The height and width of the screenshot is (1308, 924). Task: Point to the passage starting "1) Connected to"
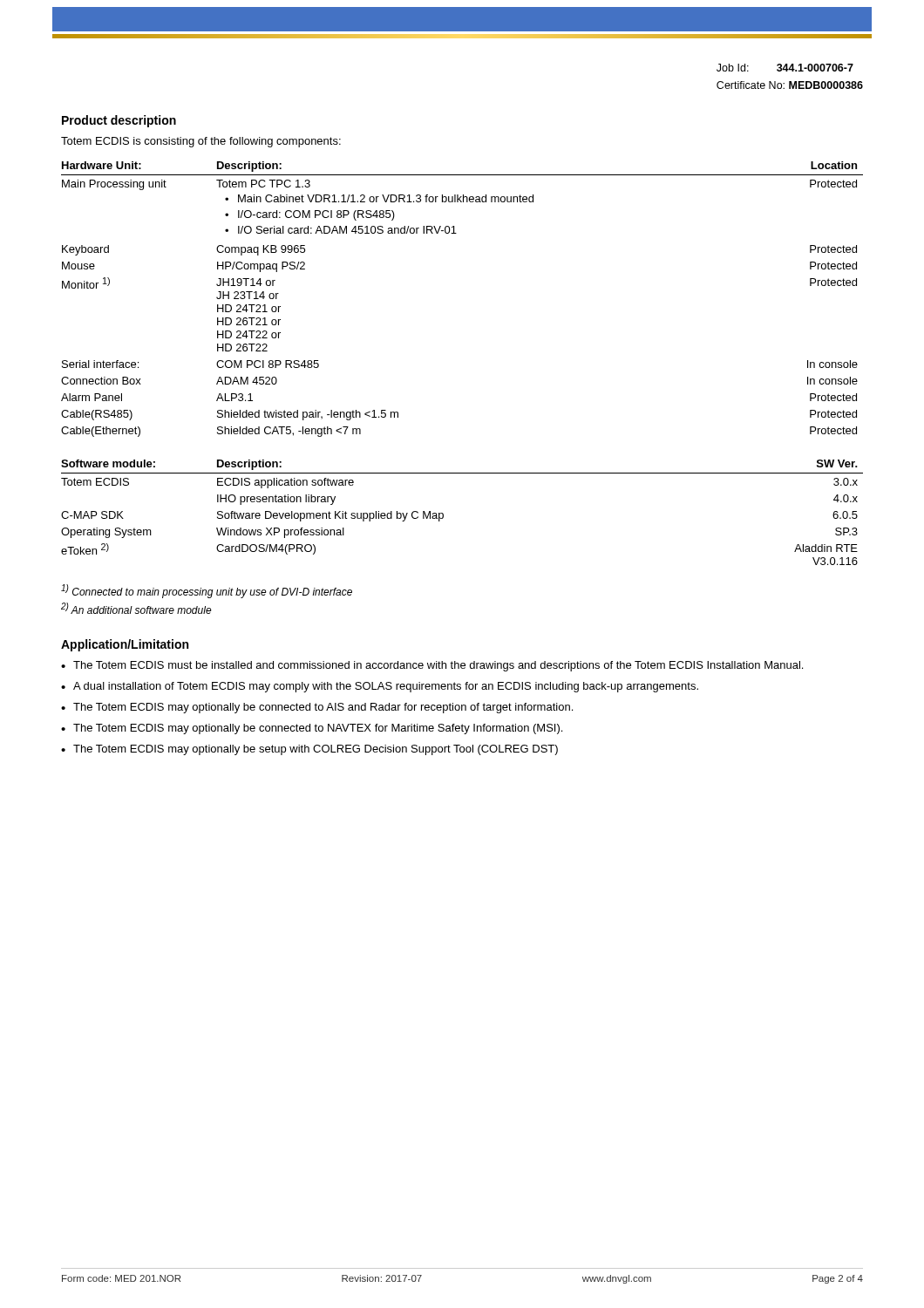click(207, 591)
